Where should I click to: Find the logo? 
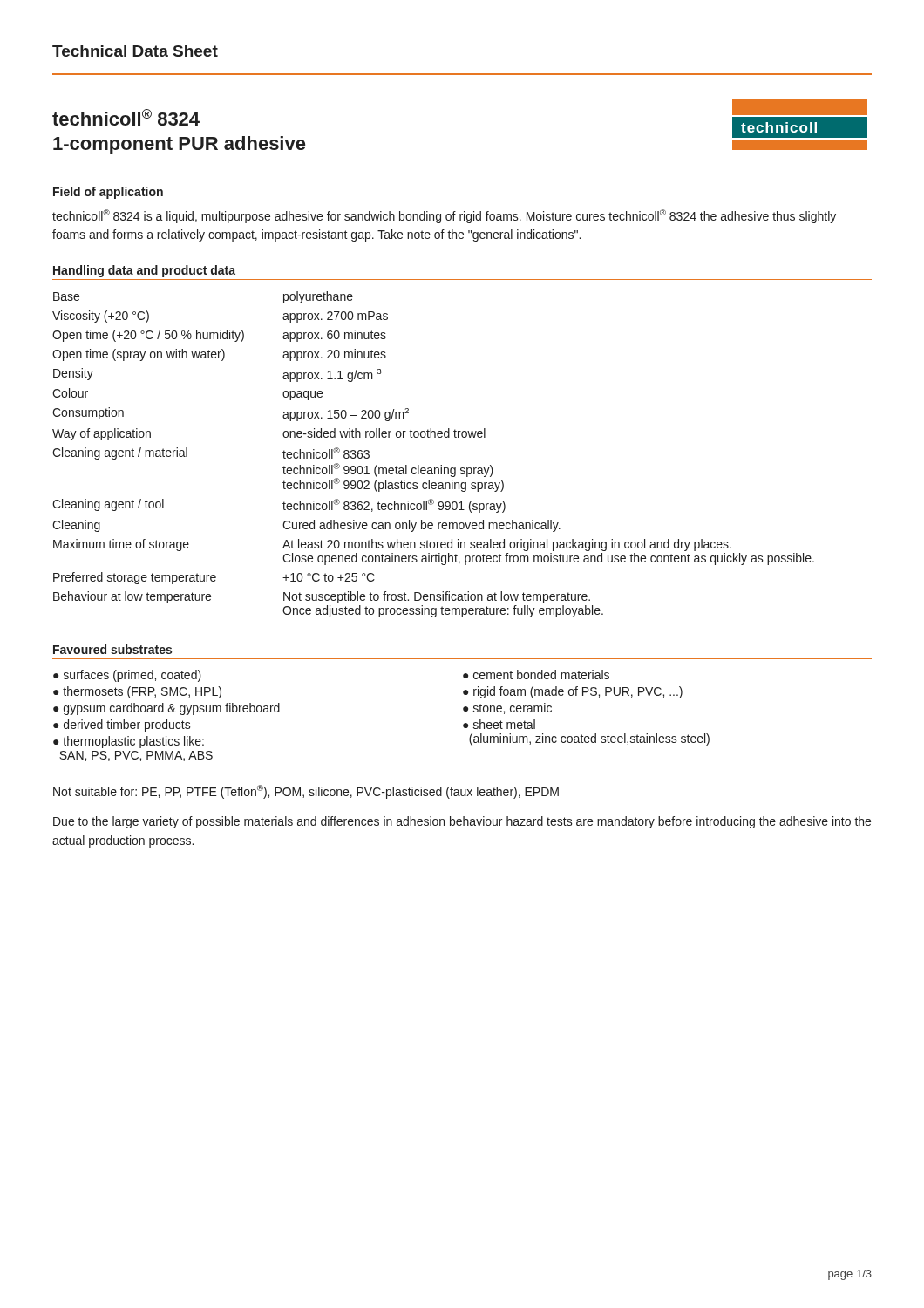(802, 131)
